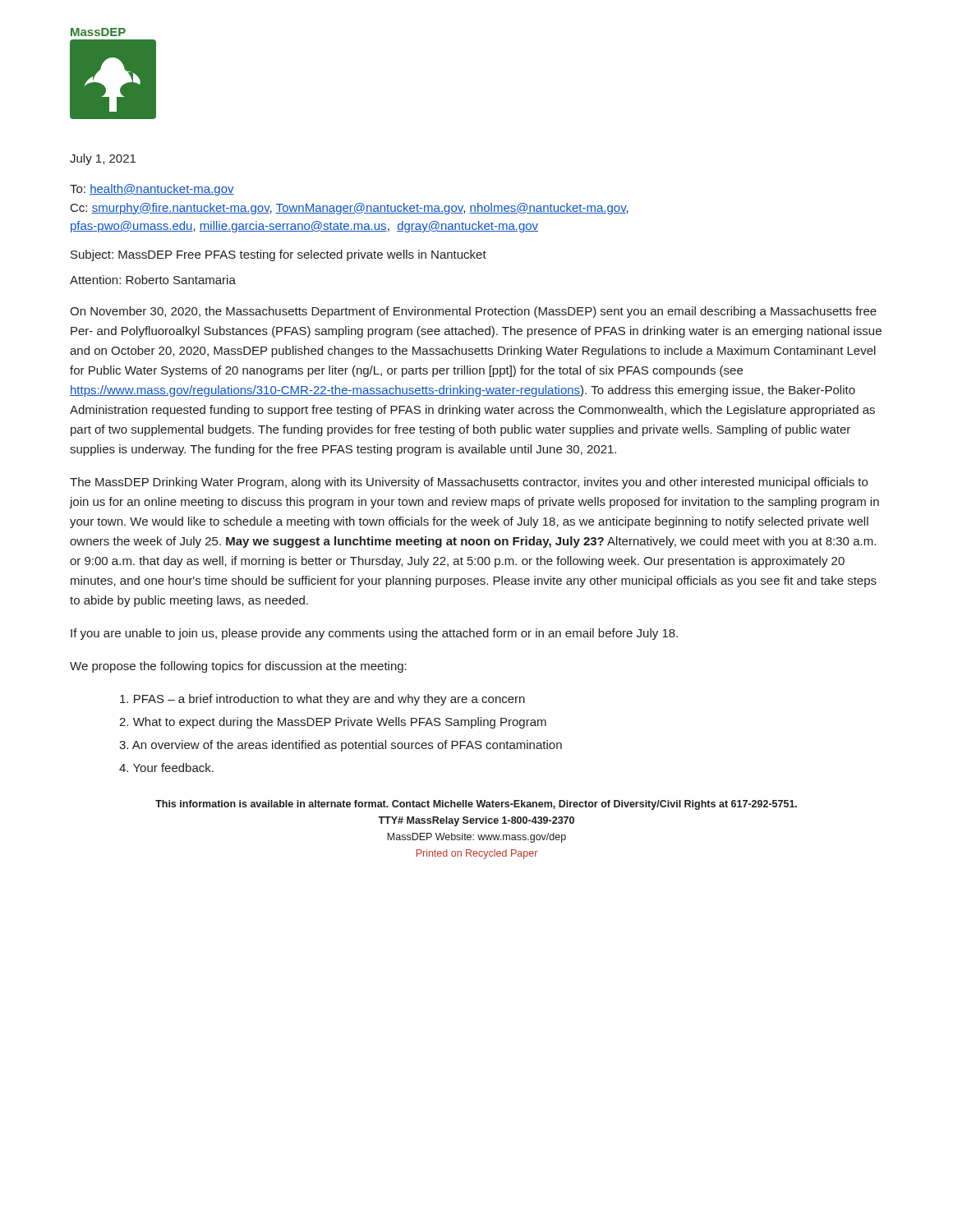This screenshot has width=953, height=1232.
Task: Find the logo
Action: click(x=476, y=73)
